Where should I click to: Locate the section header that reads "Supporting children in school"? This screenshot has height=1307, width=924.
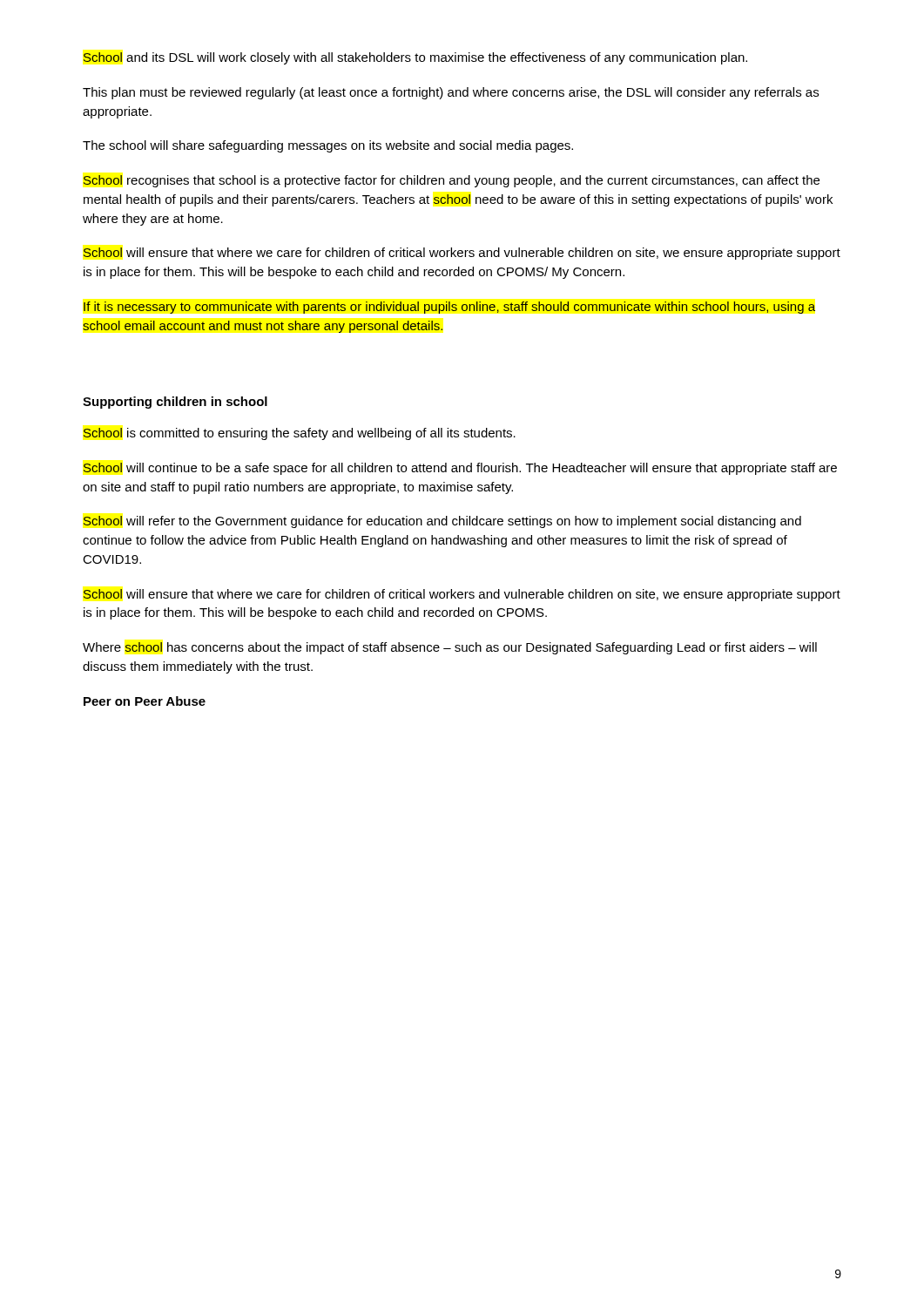pos(175,403)
